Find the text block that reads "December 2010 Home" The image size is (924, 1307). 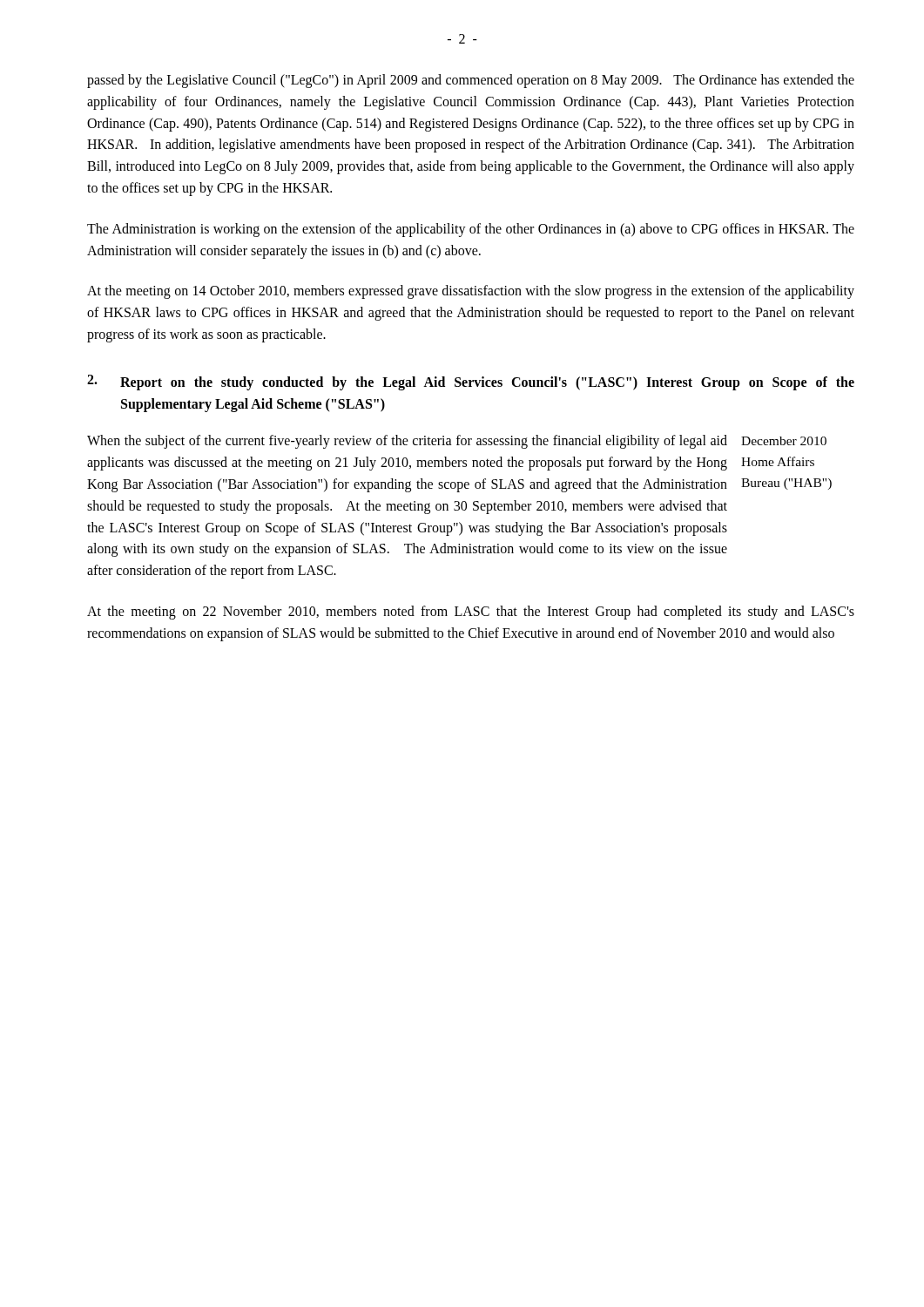pos(787,462)
